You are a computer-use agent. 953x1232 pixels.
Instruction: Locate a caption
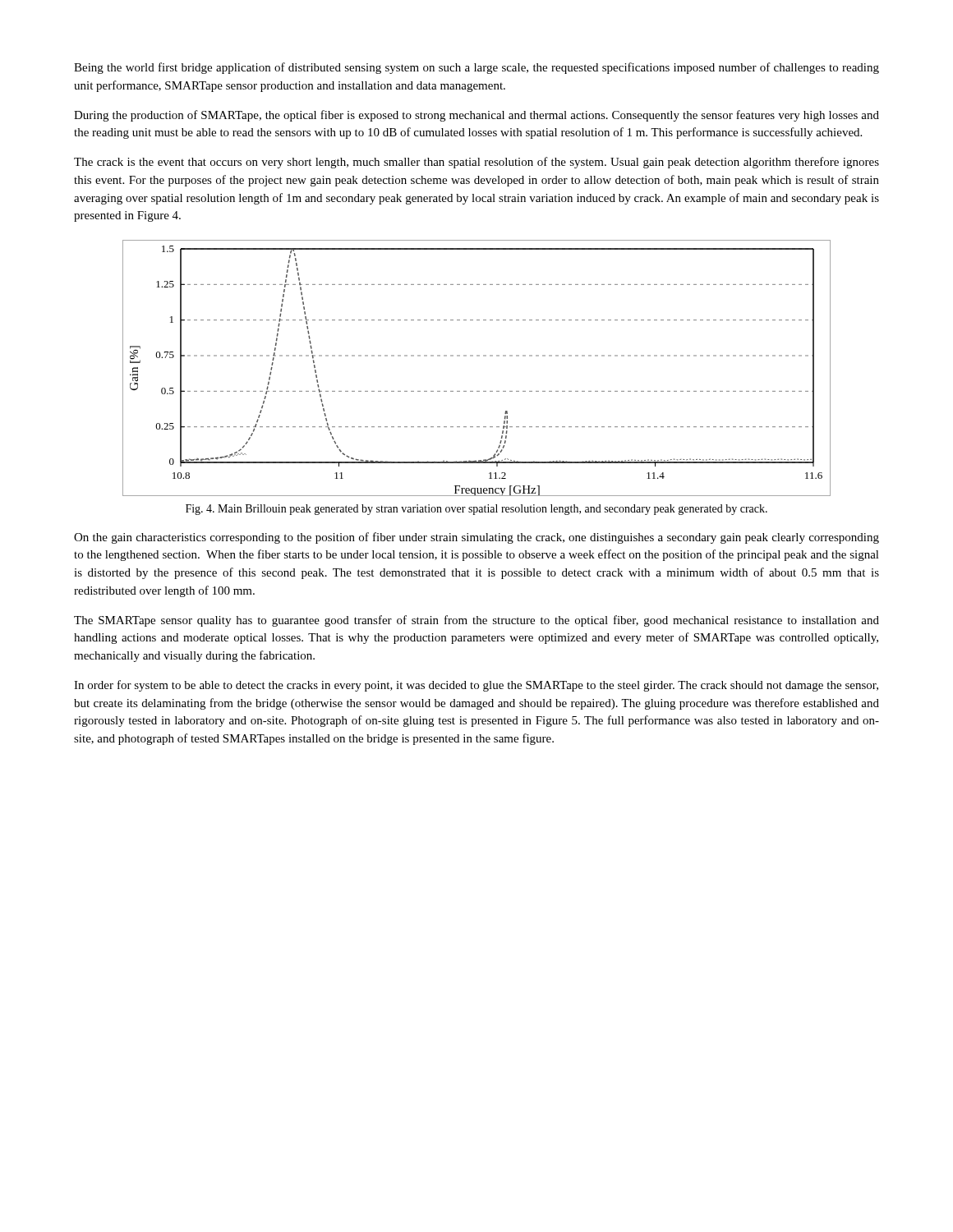click(x=476, y=509)
